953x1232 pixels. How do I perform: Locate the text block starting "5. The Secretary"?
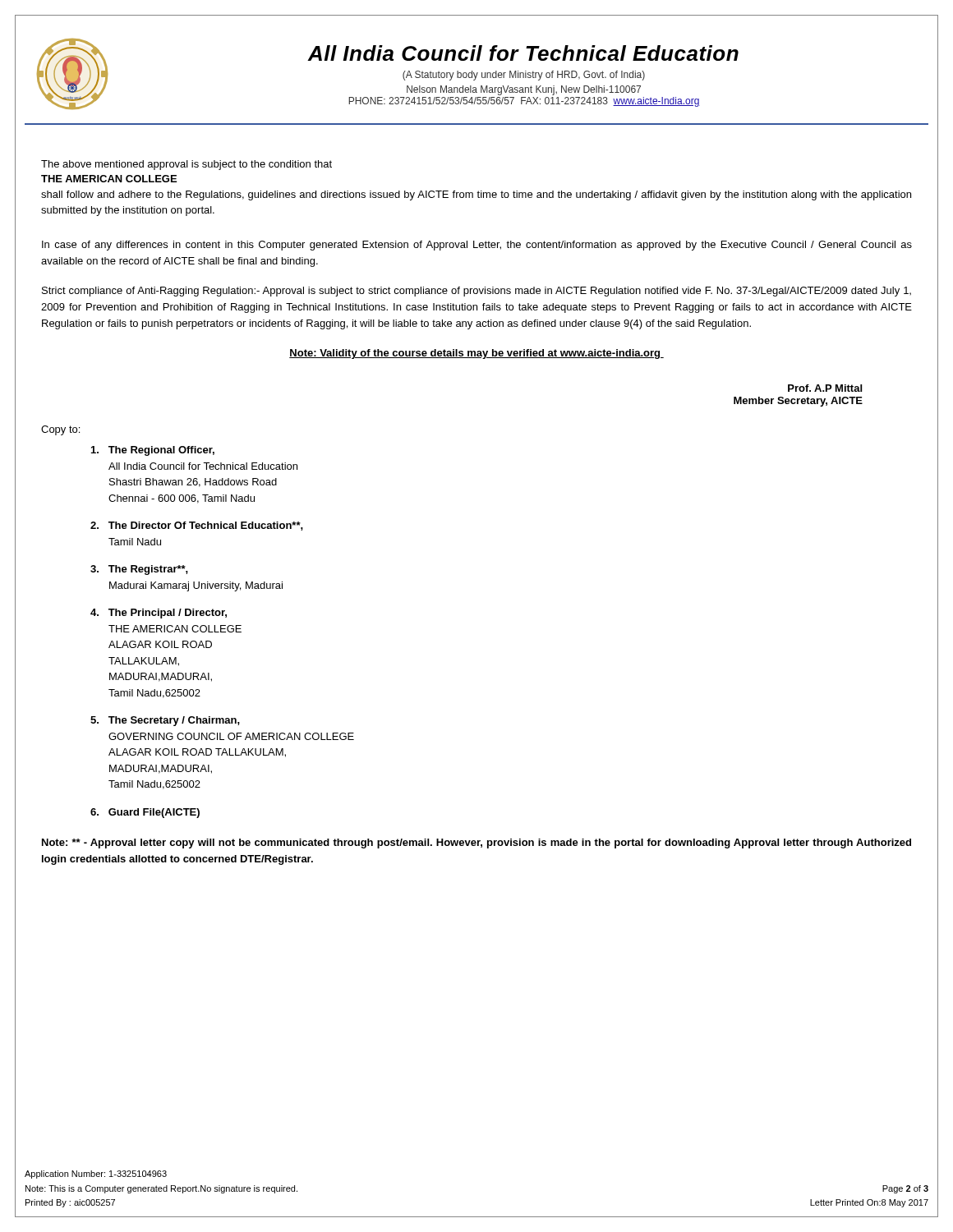click(165, 721)
